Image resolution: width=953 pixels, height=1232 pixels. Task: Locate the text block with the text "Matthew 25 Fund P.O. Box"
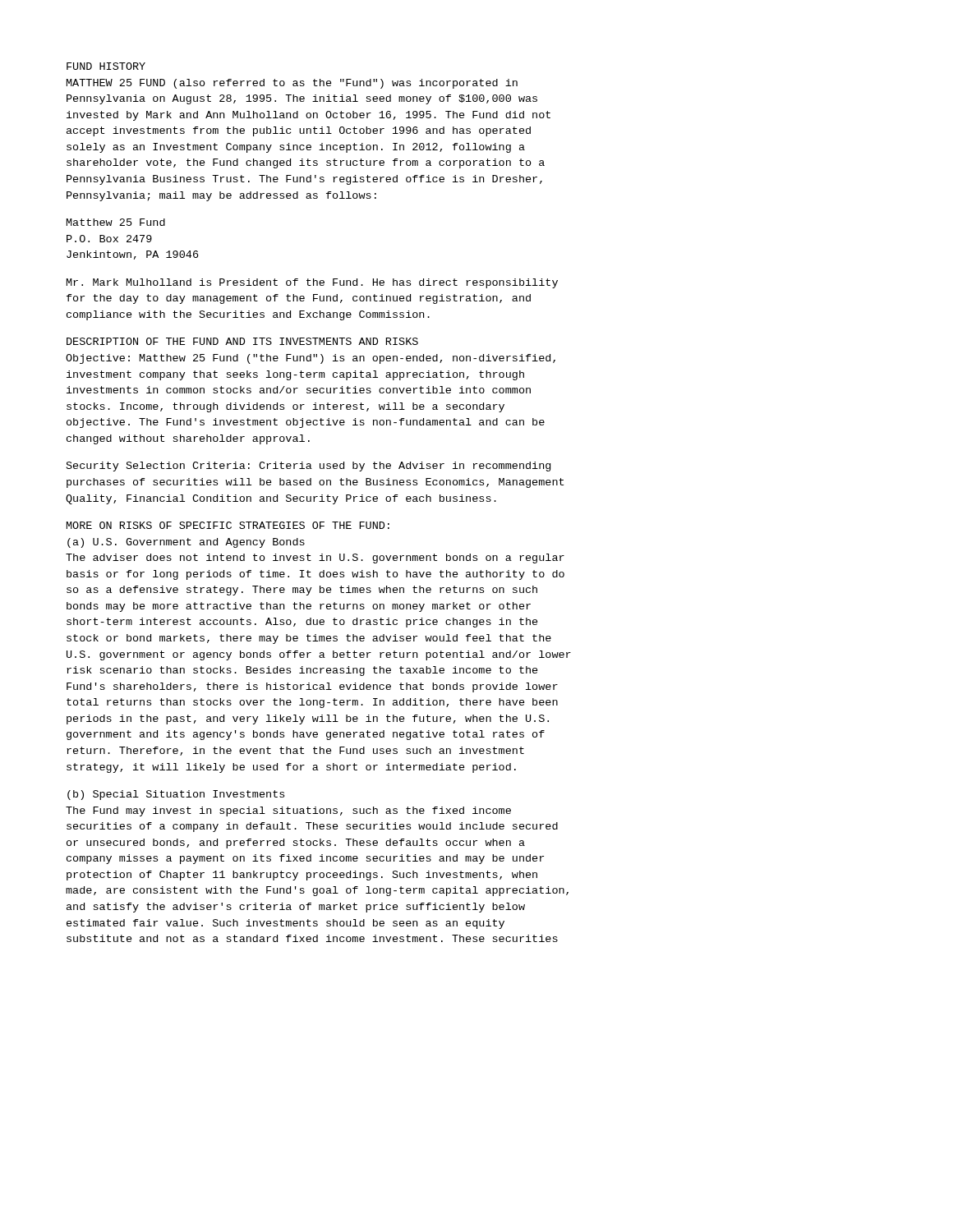[132, 239]
